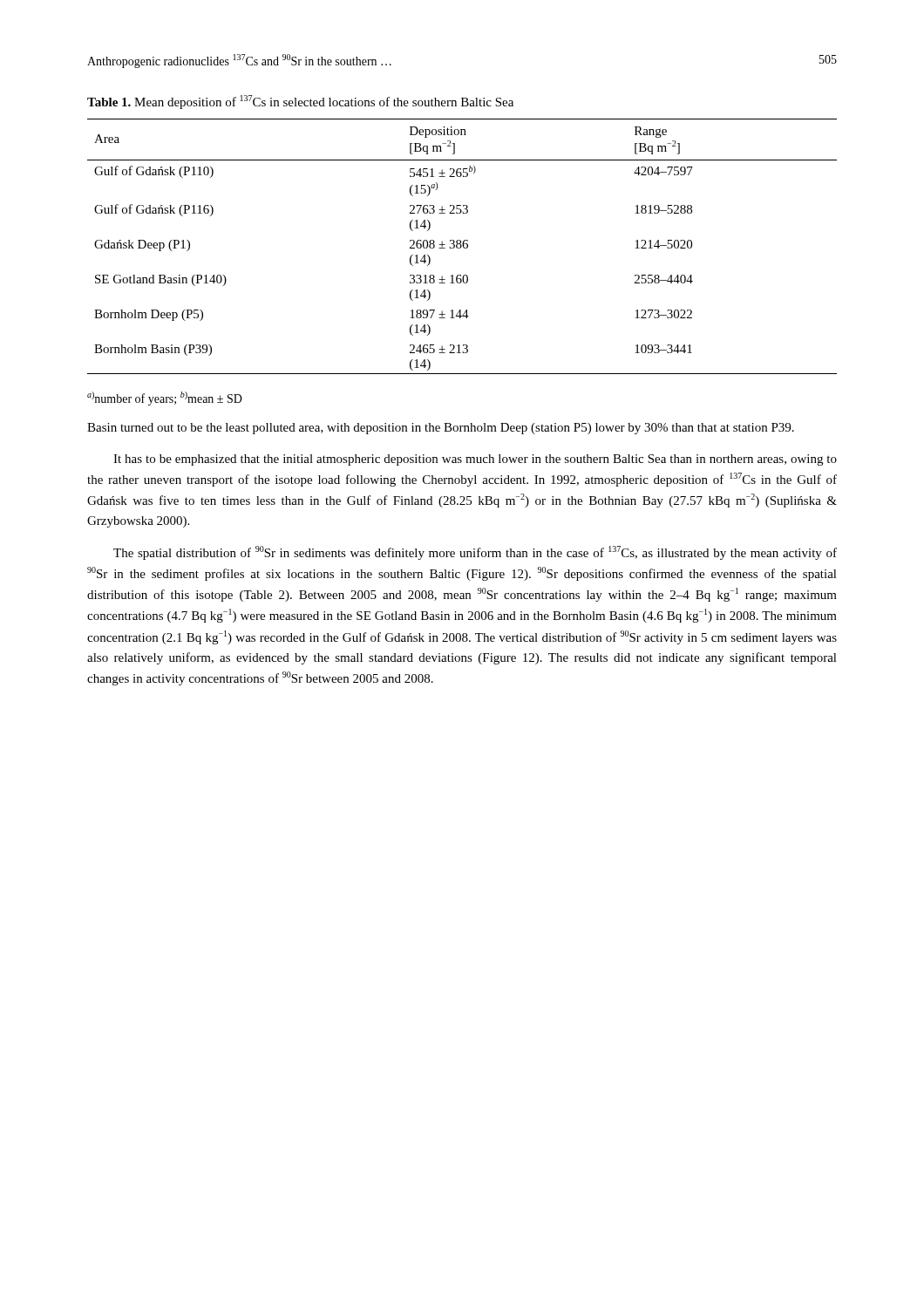
Task: Point to the element starting "Table 1. Mean deposition of"
Action: click(x=300, y=101)
